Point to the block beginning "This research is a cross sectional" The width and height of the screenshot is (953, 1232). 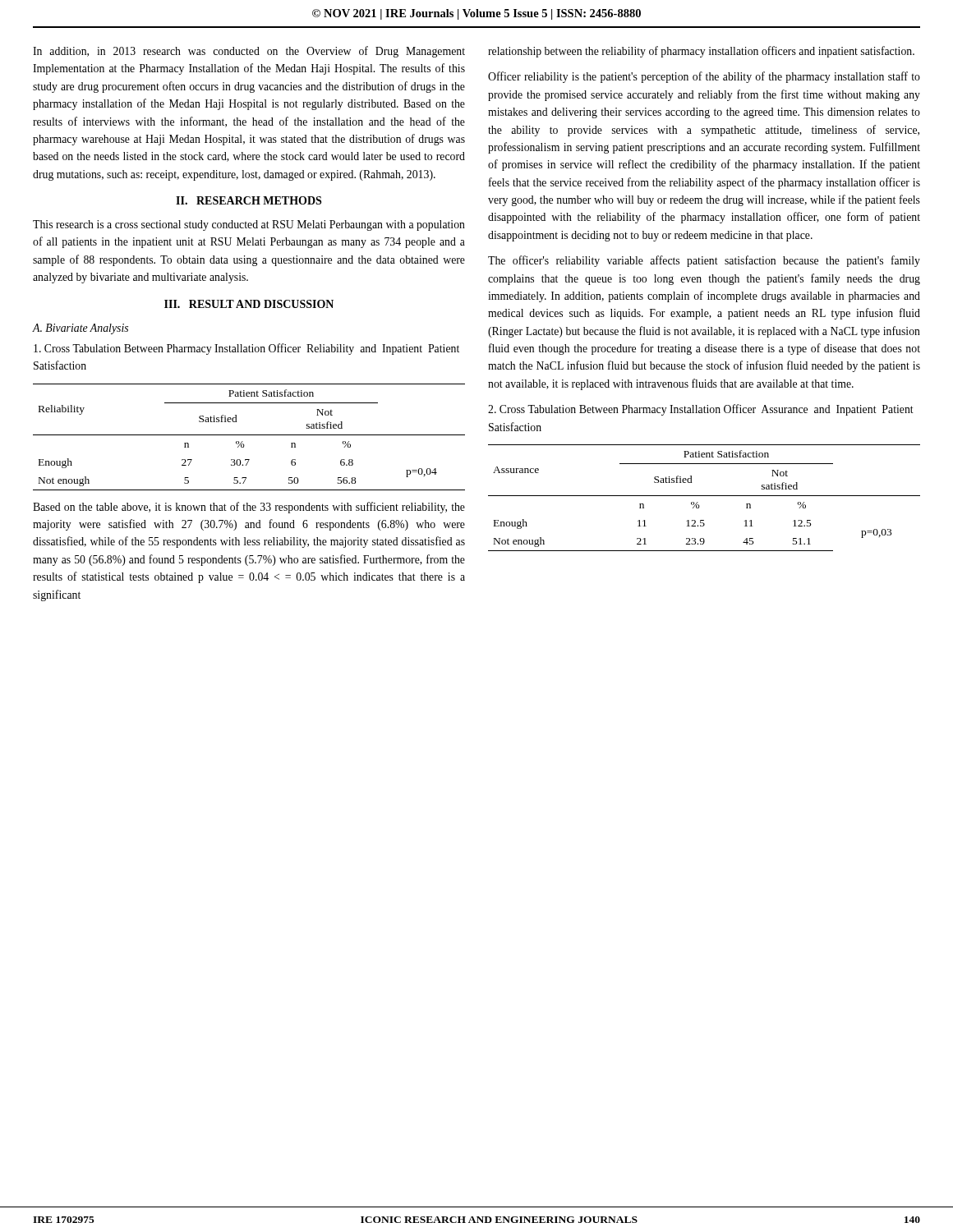click(249, 251)
